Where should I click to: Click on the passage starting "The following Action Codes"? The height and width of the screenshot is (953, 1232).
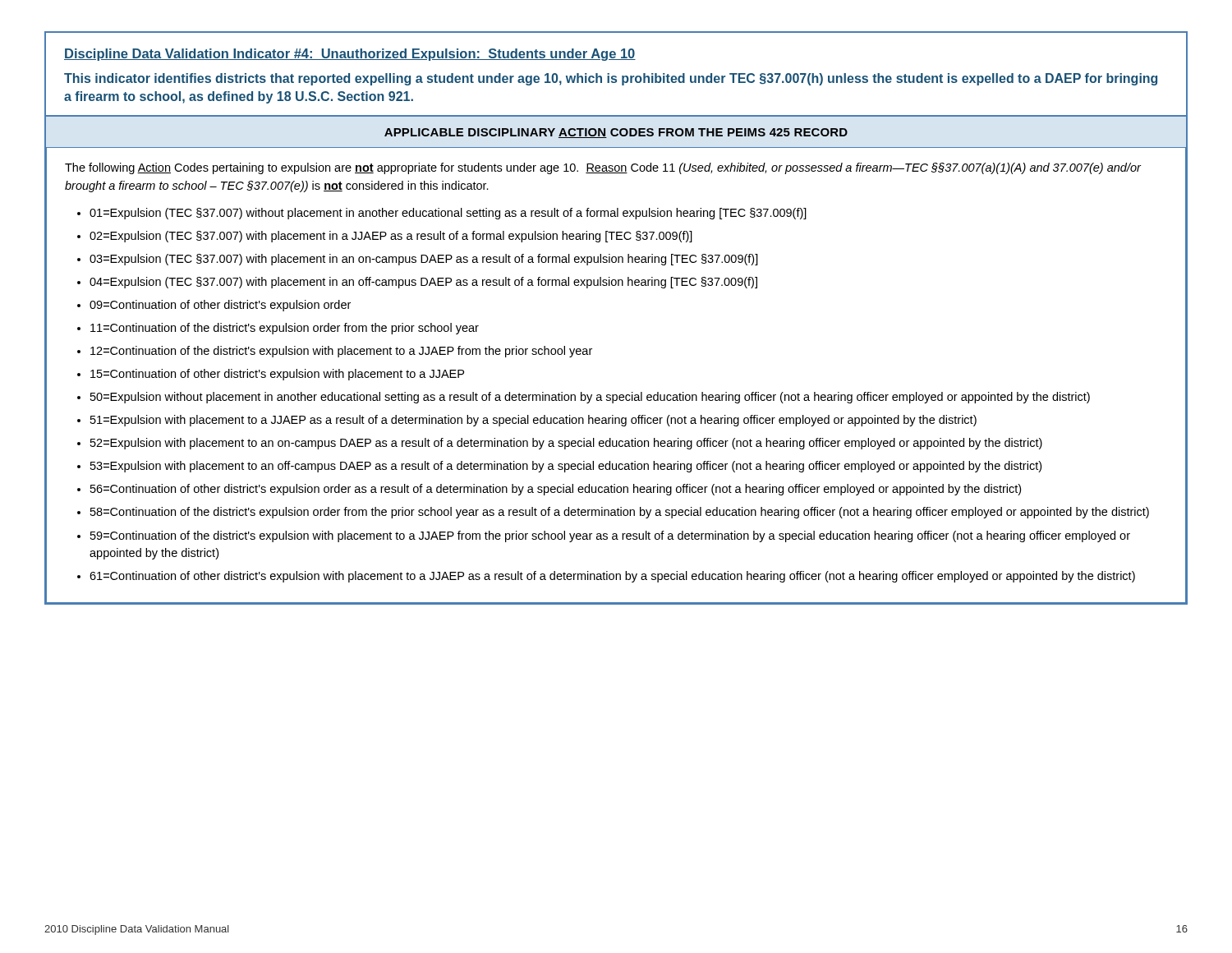tap(603, 176)
